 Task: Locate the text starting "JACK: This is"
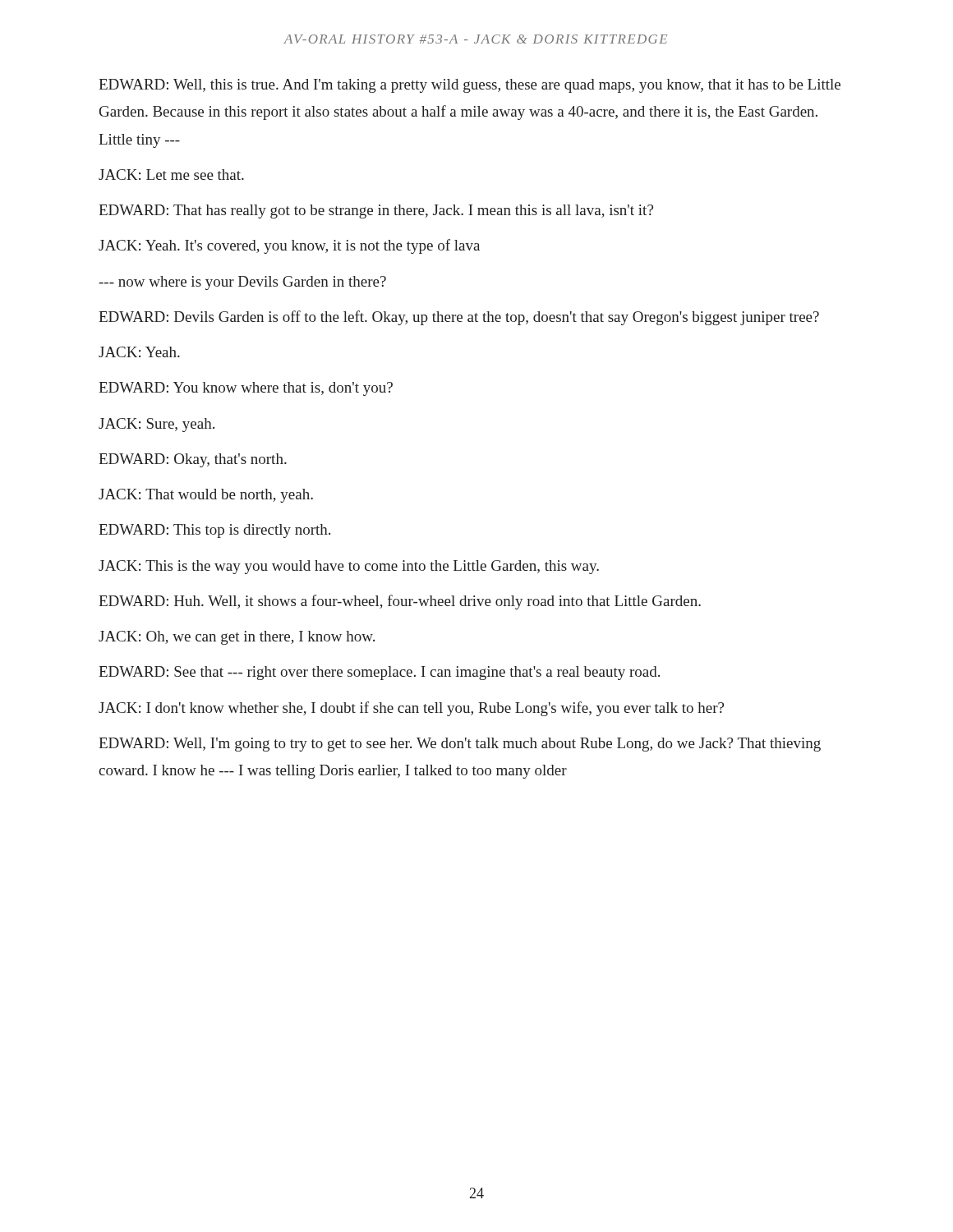pos(349,565)
